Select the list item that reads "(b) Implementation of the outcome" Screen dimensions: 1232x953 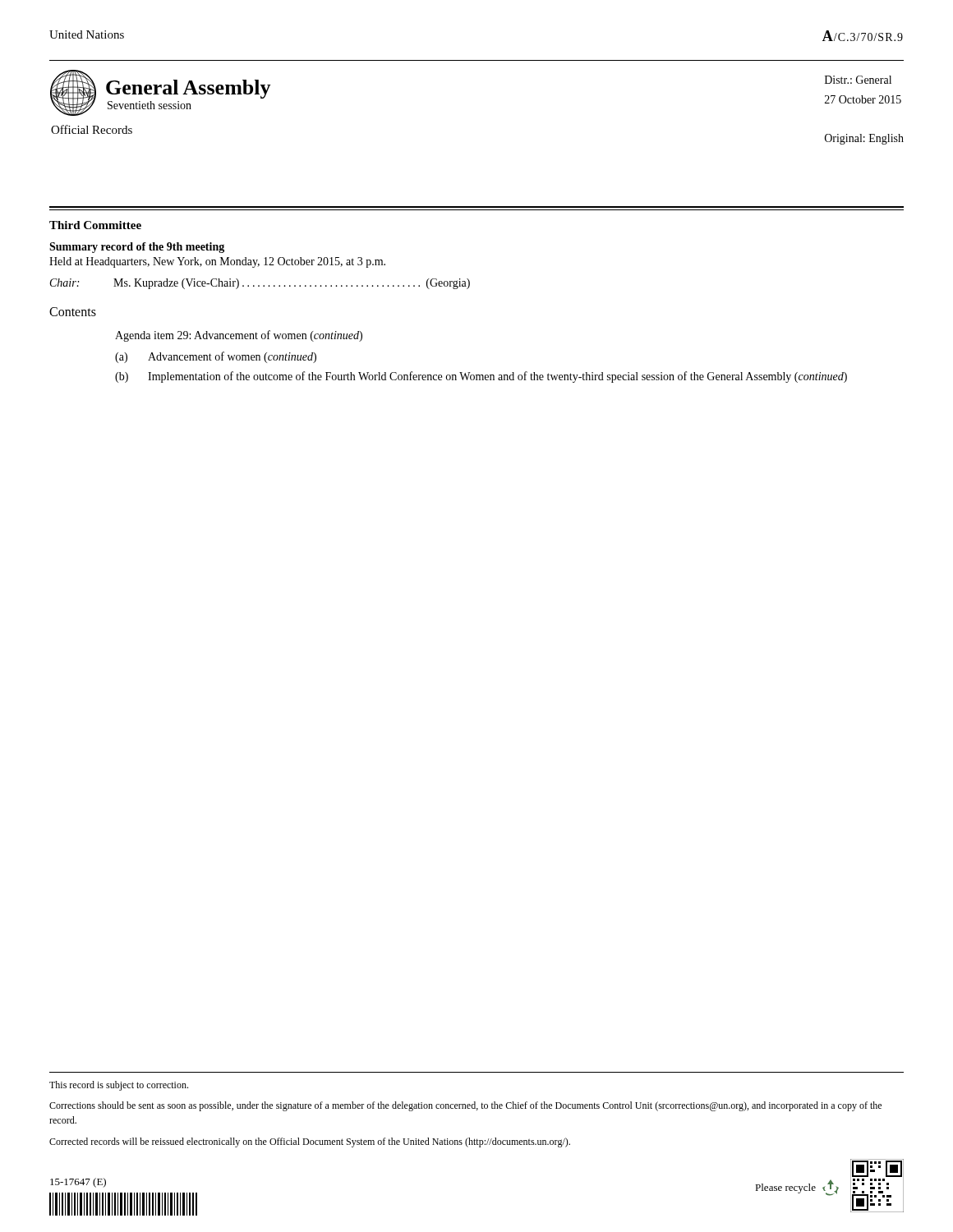(509, 377)
